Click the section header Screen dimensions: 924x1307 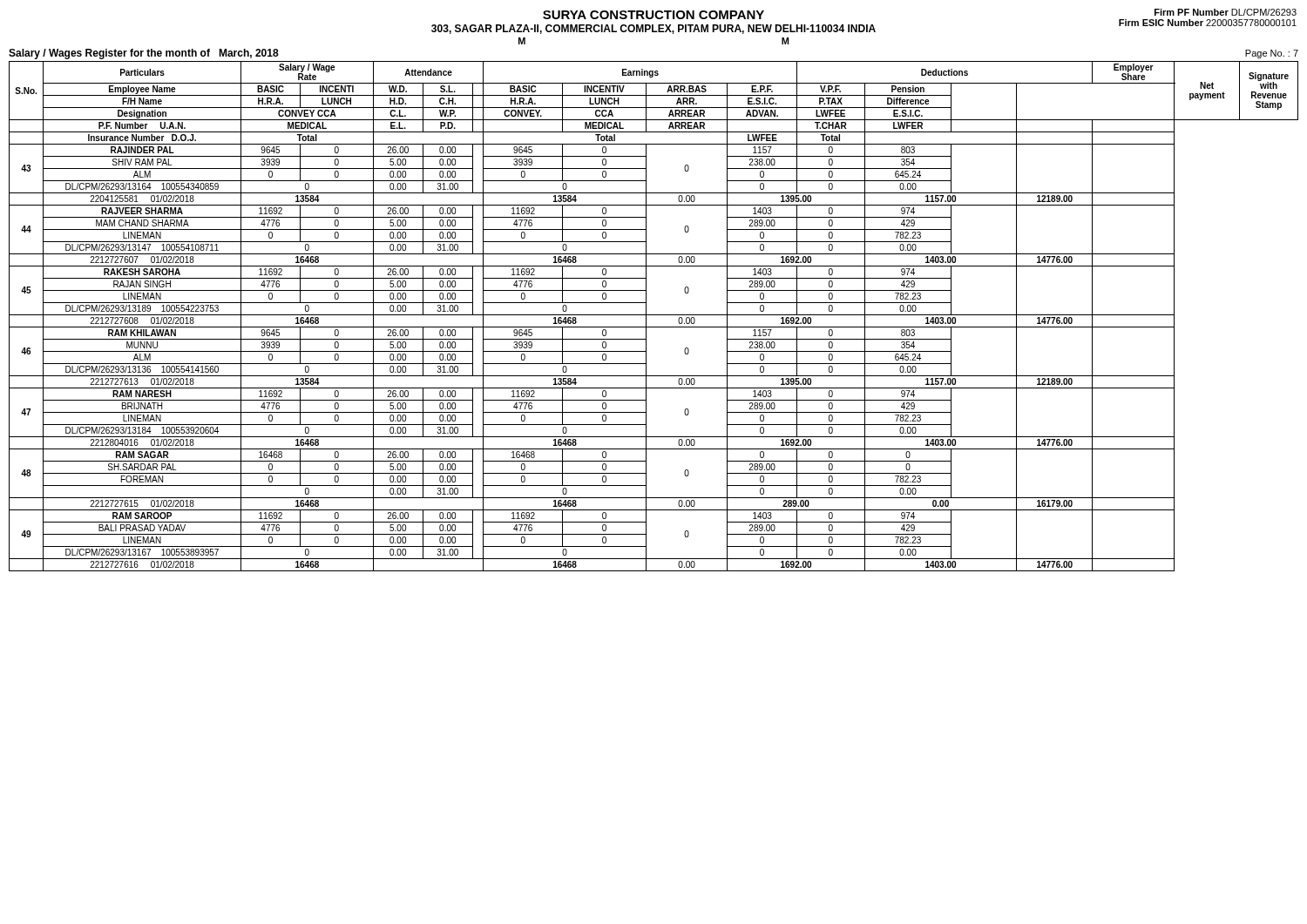[144, 53]
